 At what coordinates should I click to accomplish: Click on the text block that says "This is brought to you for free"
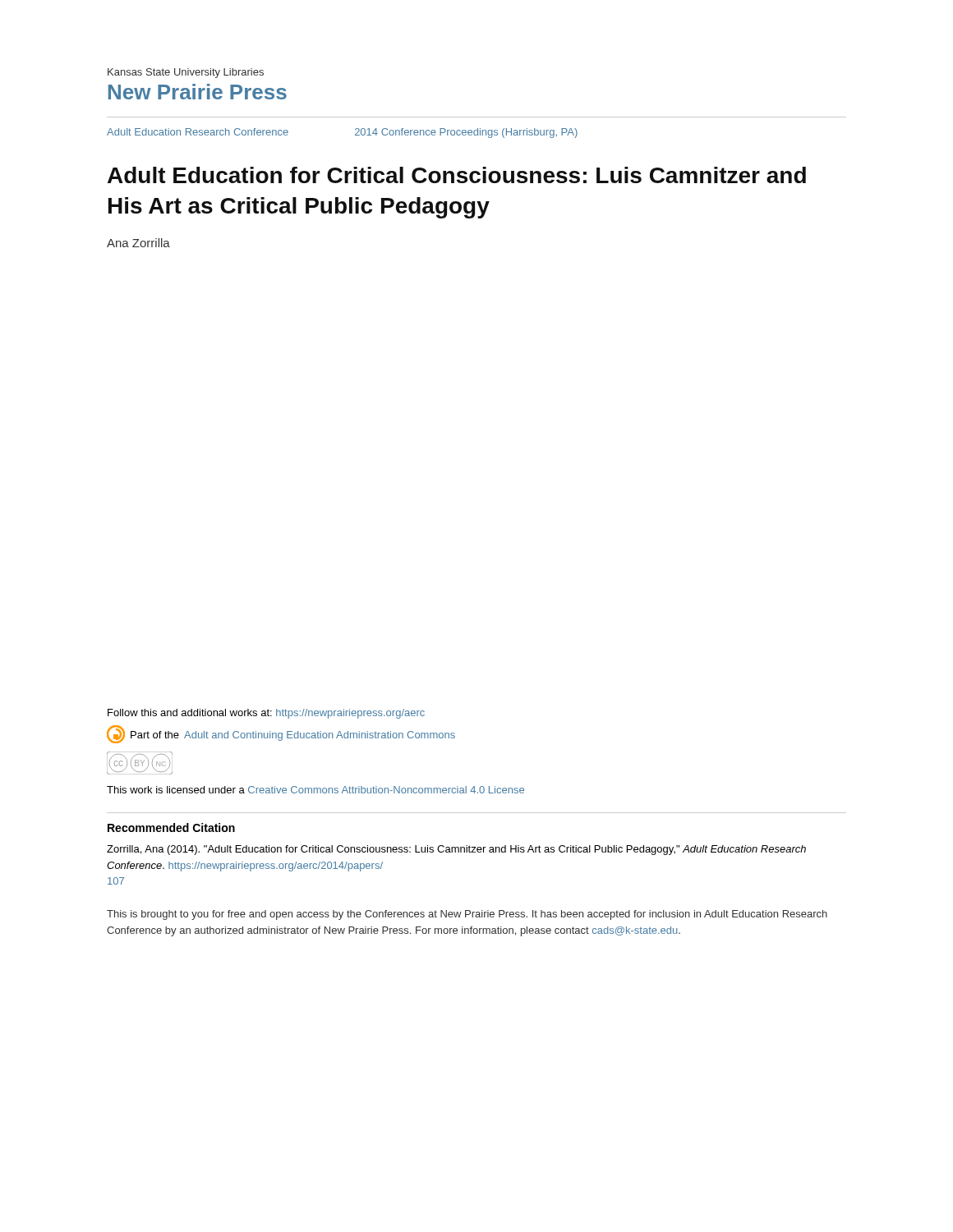(467, 922)
